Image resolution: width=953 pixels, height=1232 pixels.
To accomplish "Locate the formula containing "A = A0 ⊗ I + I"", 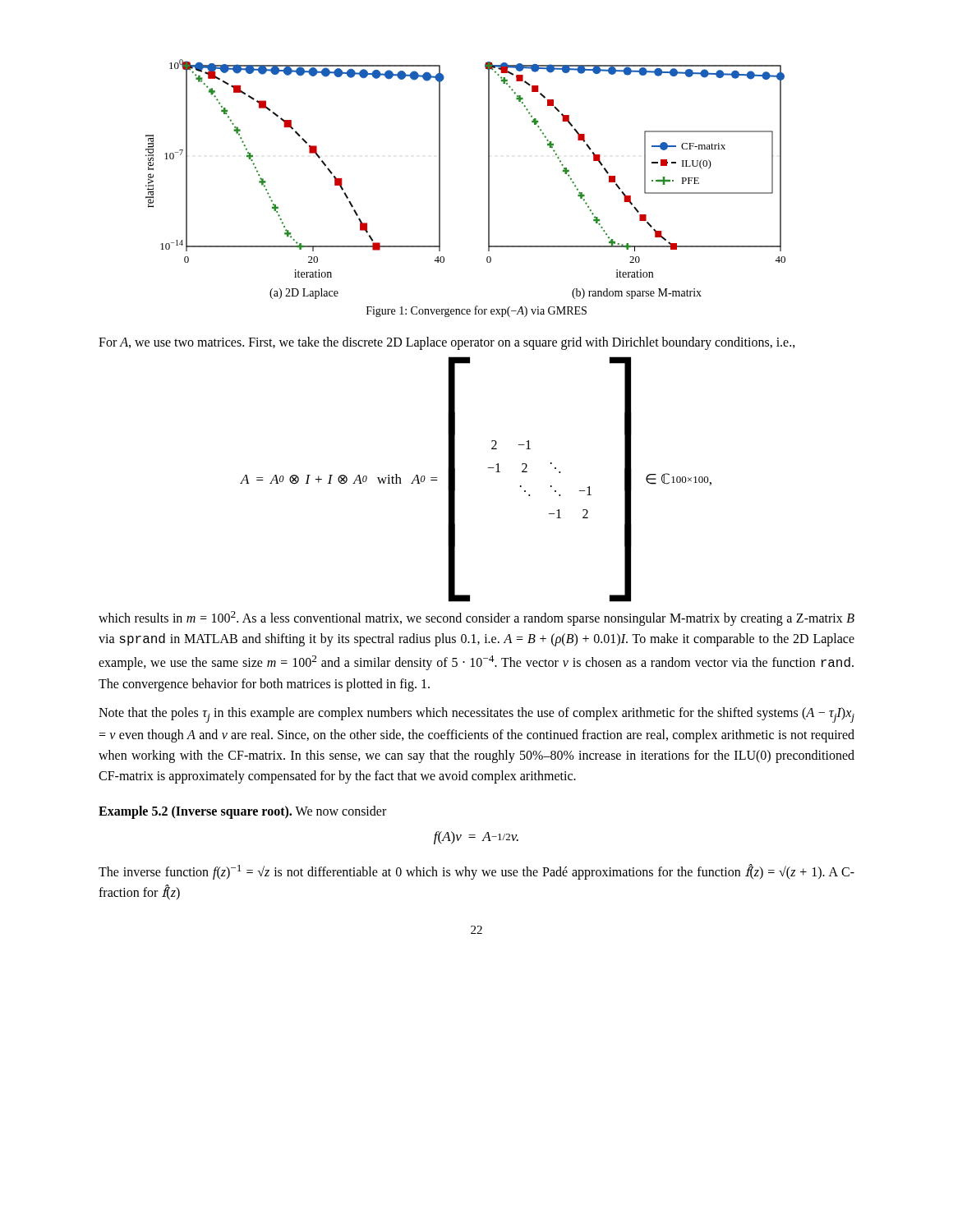I will [x=476, y=479].
